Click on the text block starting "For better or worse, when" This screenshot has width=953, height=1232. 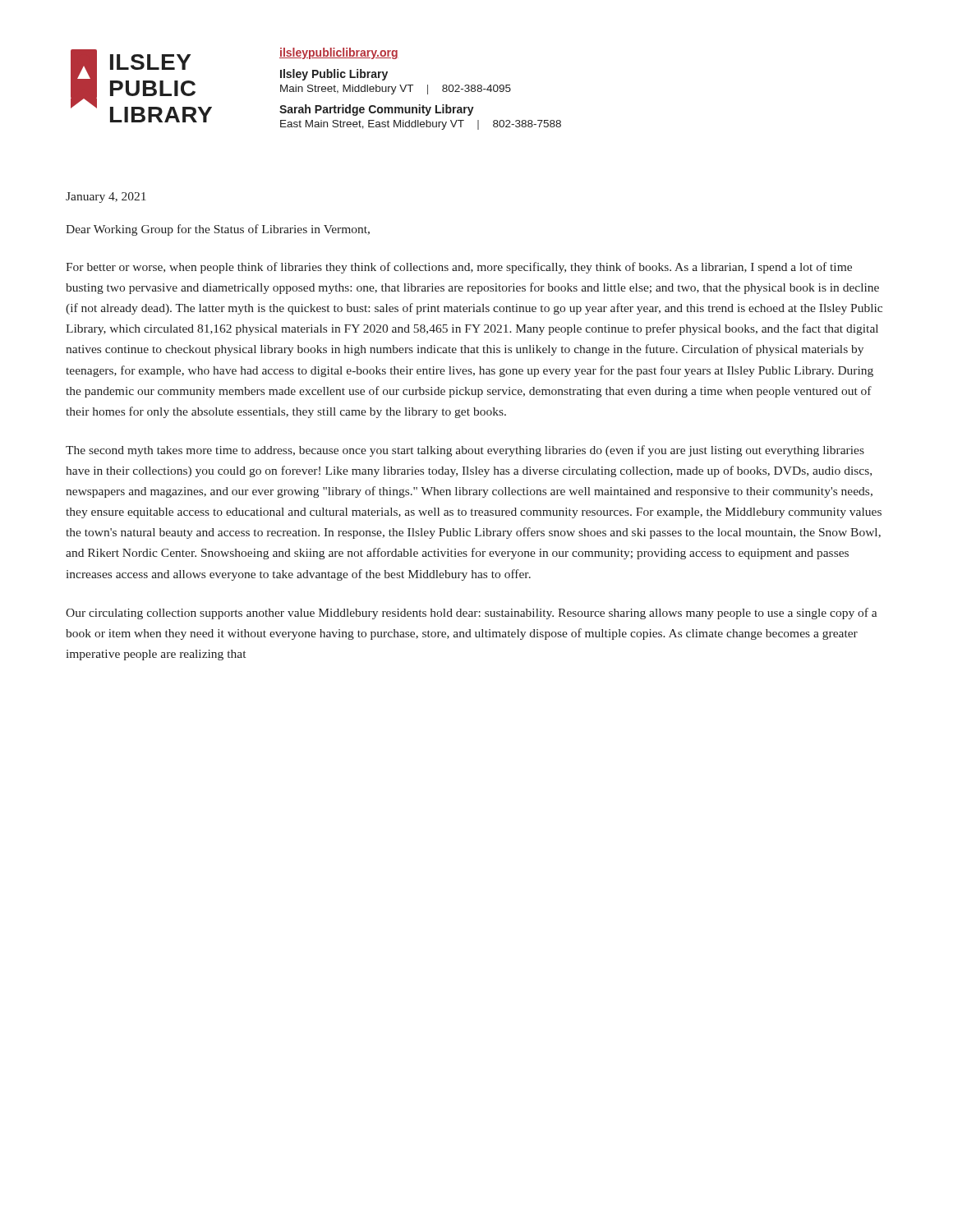[x=474, y=339]
